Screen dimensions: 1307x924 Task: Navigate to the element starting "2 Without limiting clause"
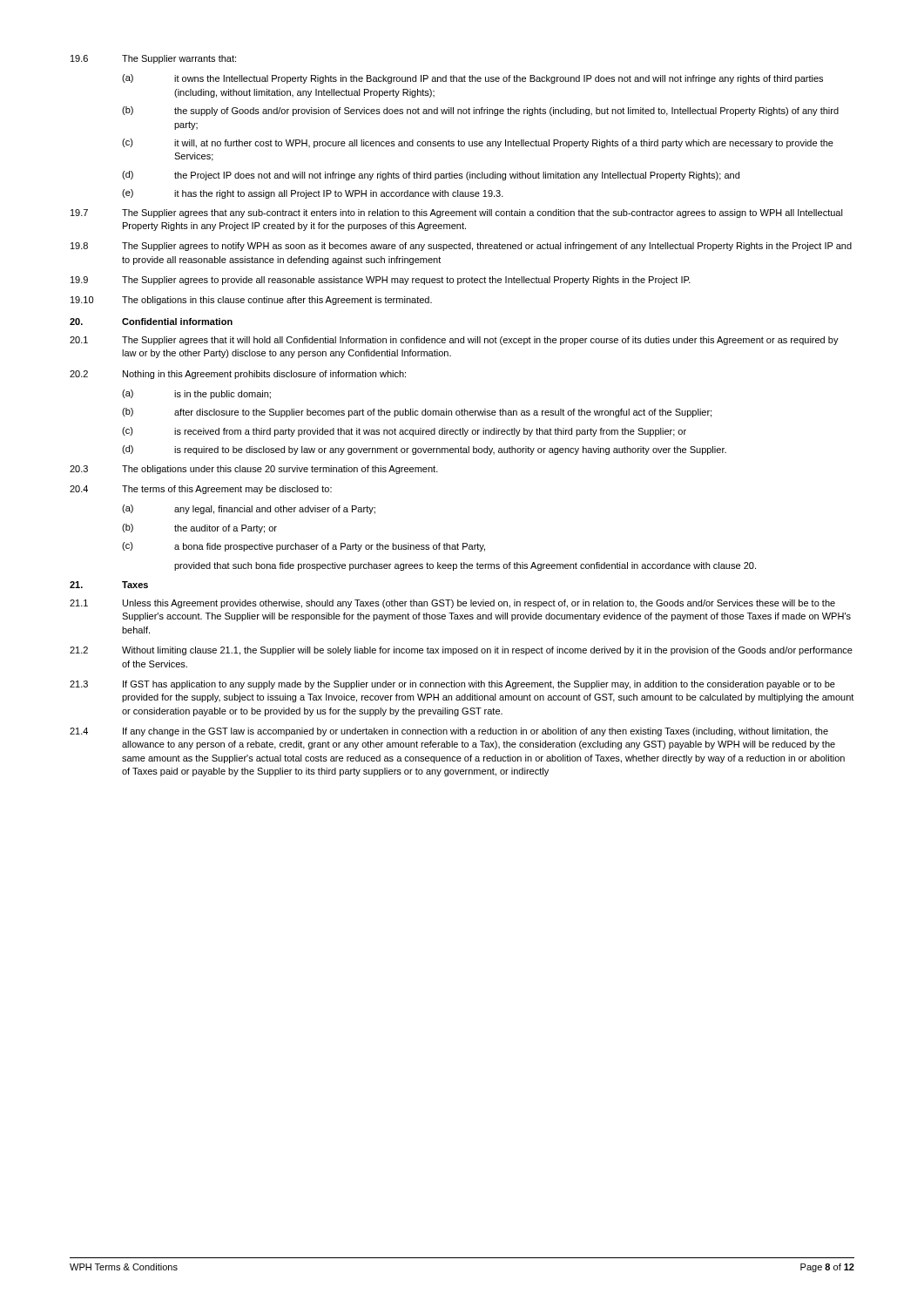[x=462, y=657]
